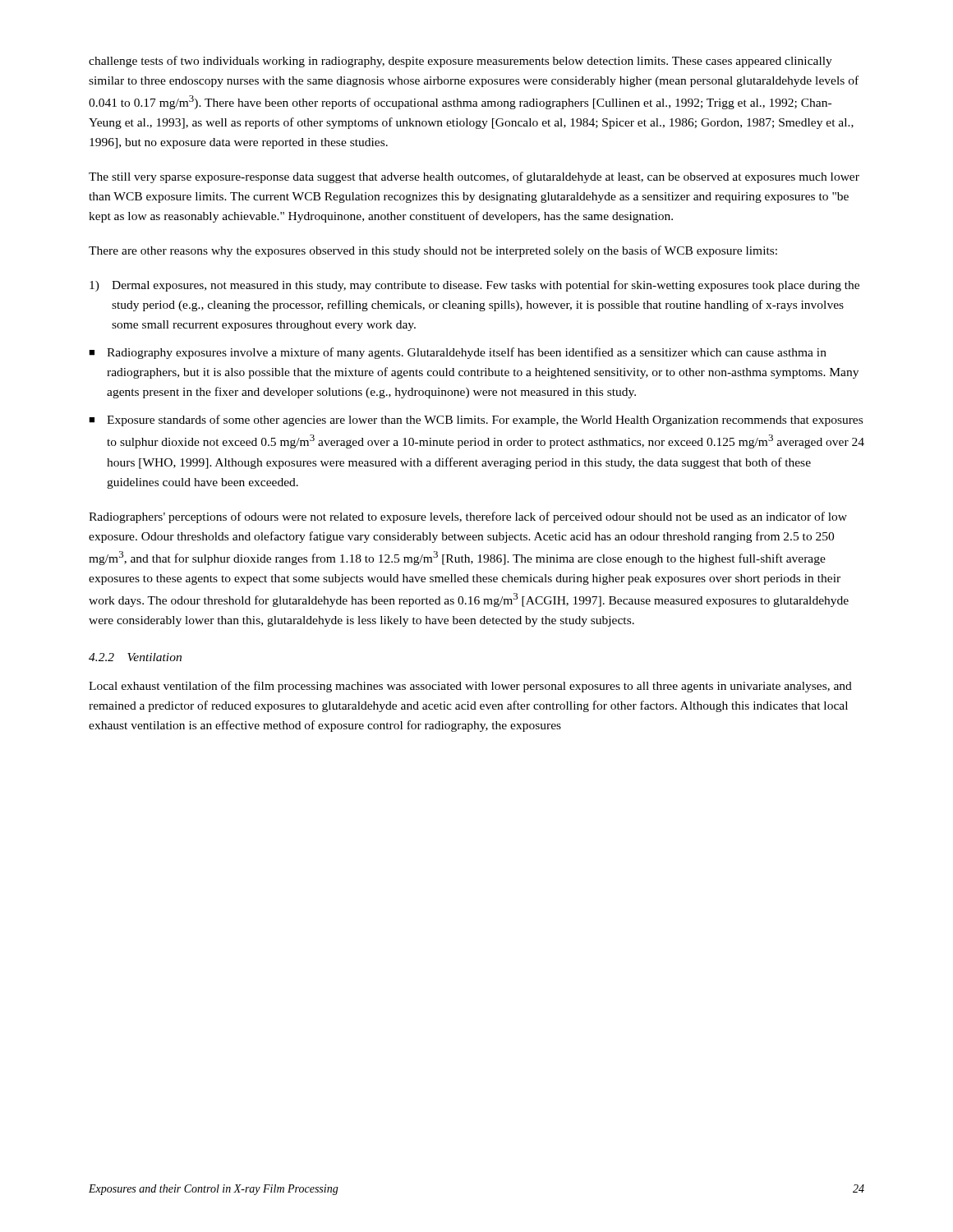This screenshot has width=953, height=1232.
Task: Find the block on this page that starts "The still very sparse exposure-response data suggest that"
Action: [474, 196]
